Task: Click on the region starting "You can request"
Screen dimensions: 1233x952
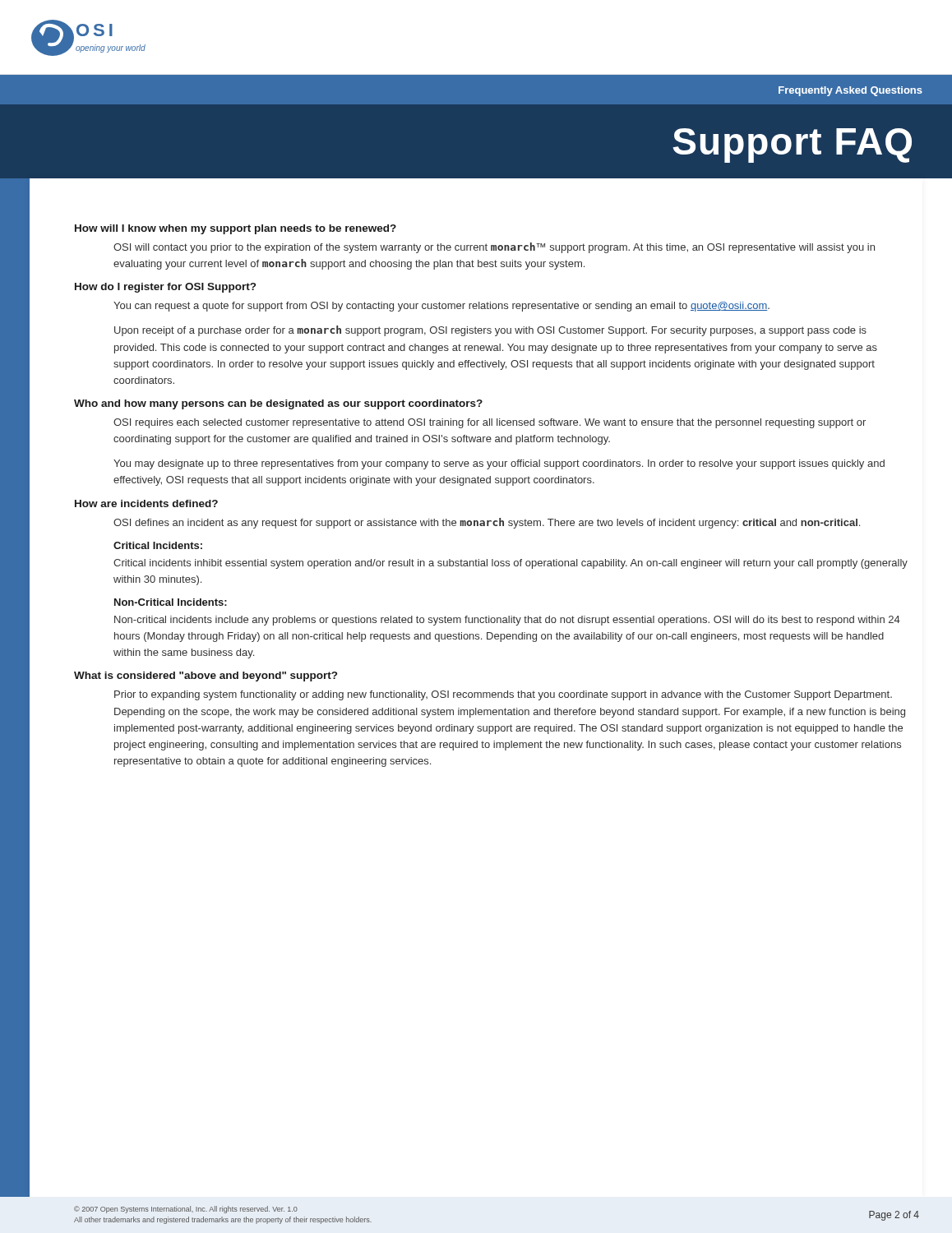Action: 442,306
